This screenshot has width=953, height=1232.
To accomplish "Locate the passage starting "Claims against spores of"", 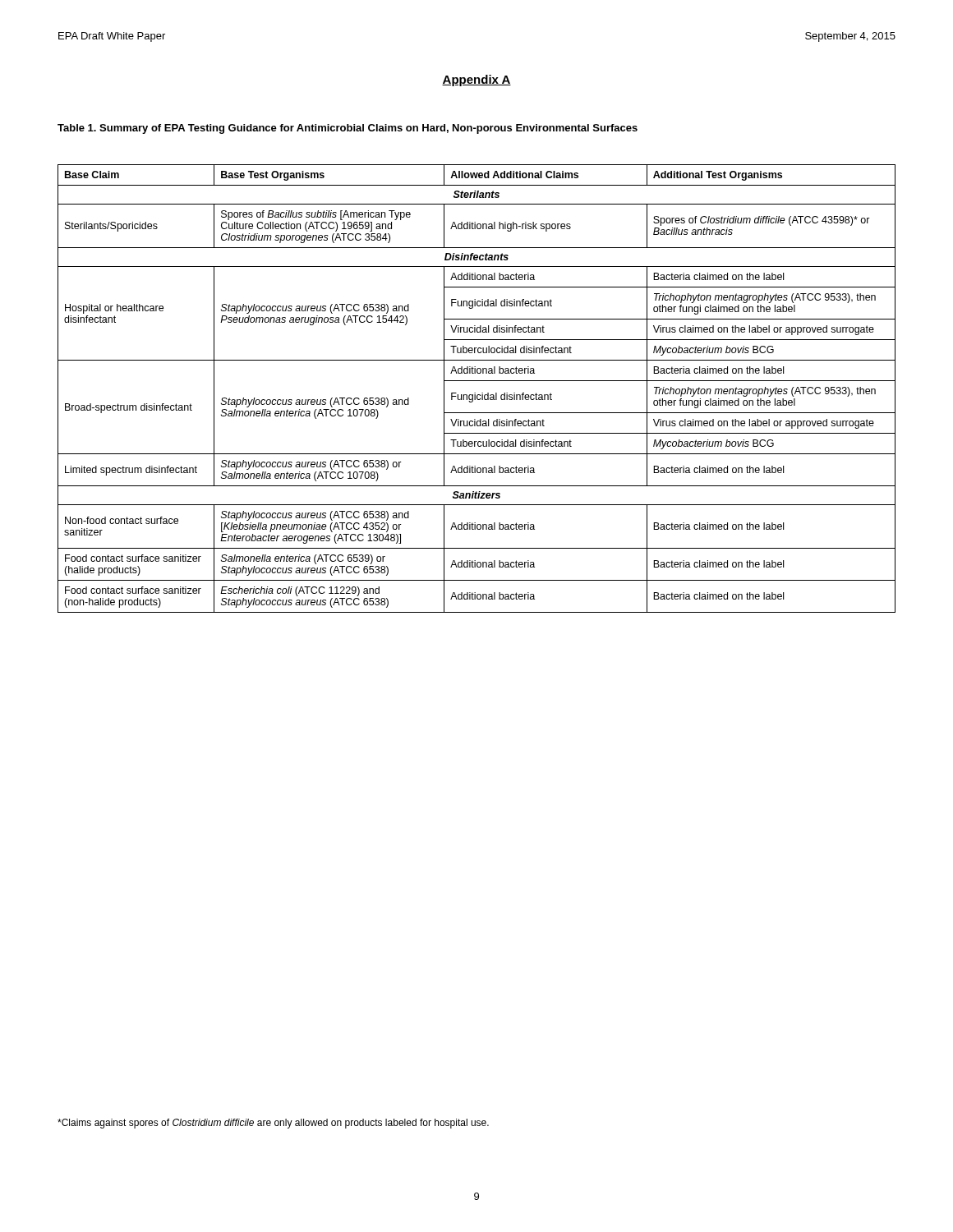I will (273, 1123).
